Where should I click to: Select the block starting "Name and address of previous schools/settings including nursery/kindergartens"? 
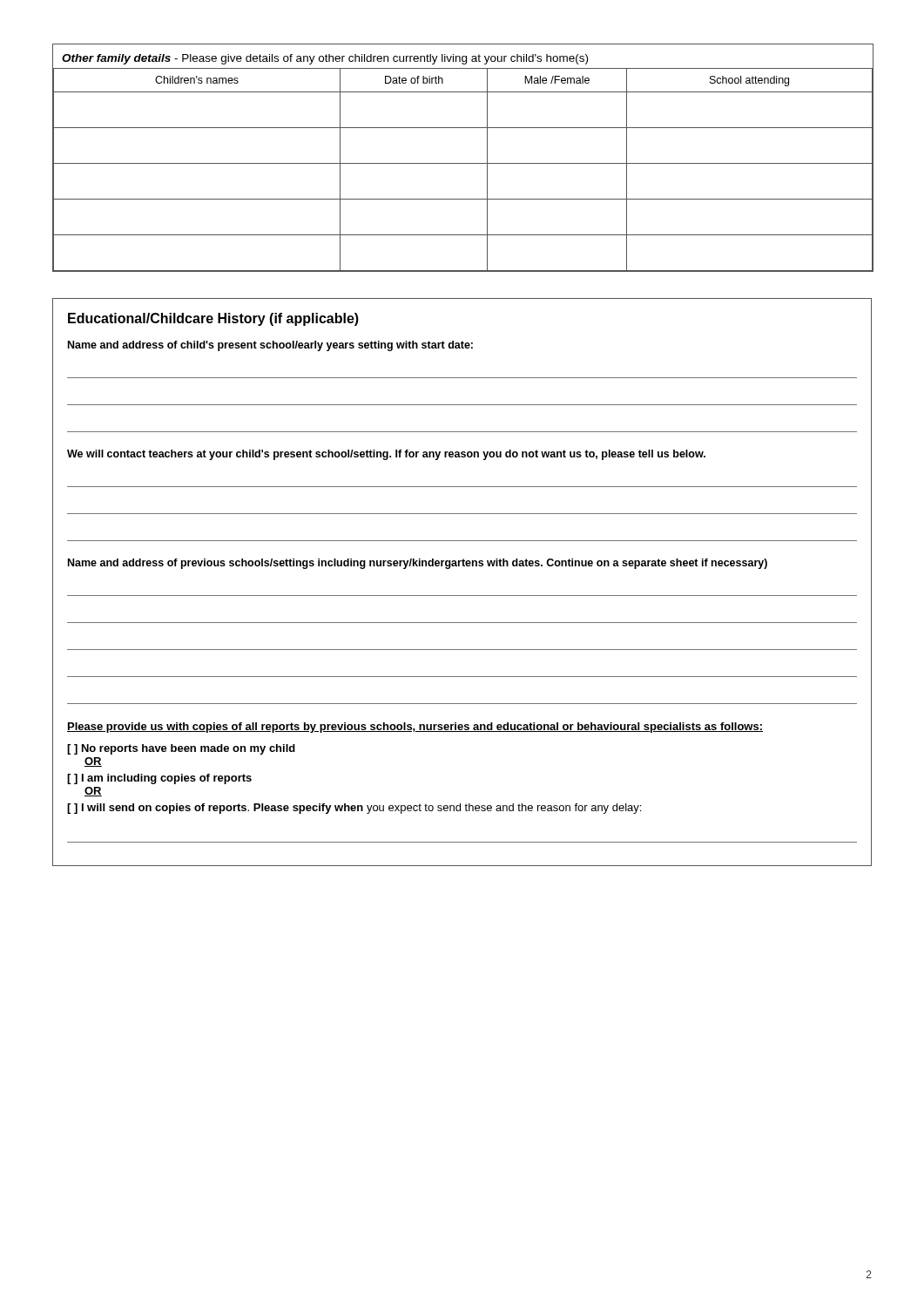click(417, 563)
